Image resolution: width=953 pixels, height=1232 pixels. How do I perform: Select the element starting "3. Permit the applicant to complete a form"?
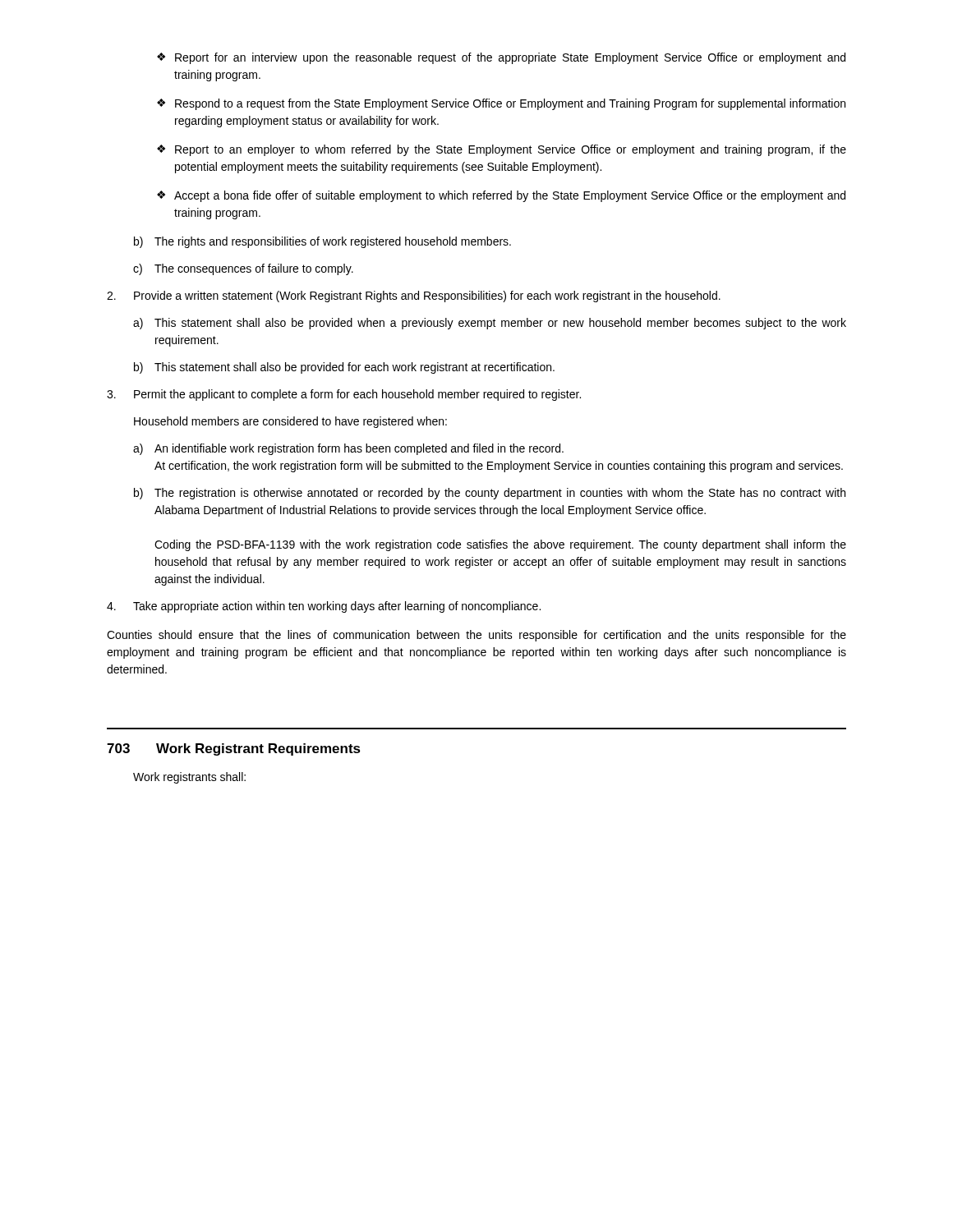coord(476,395)
